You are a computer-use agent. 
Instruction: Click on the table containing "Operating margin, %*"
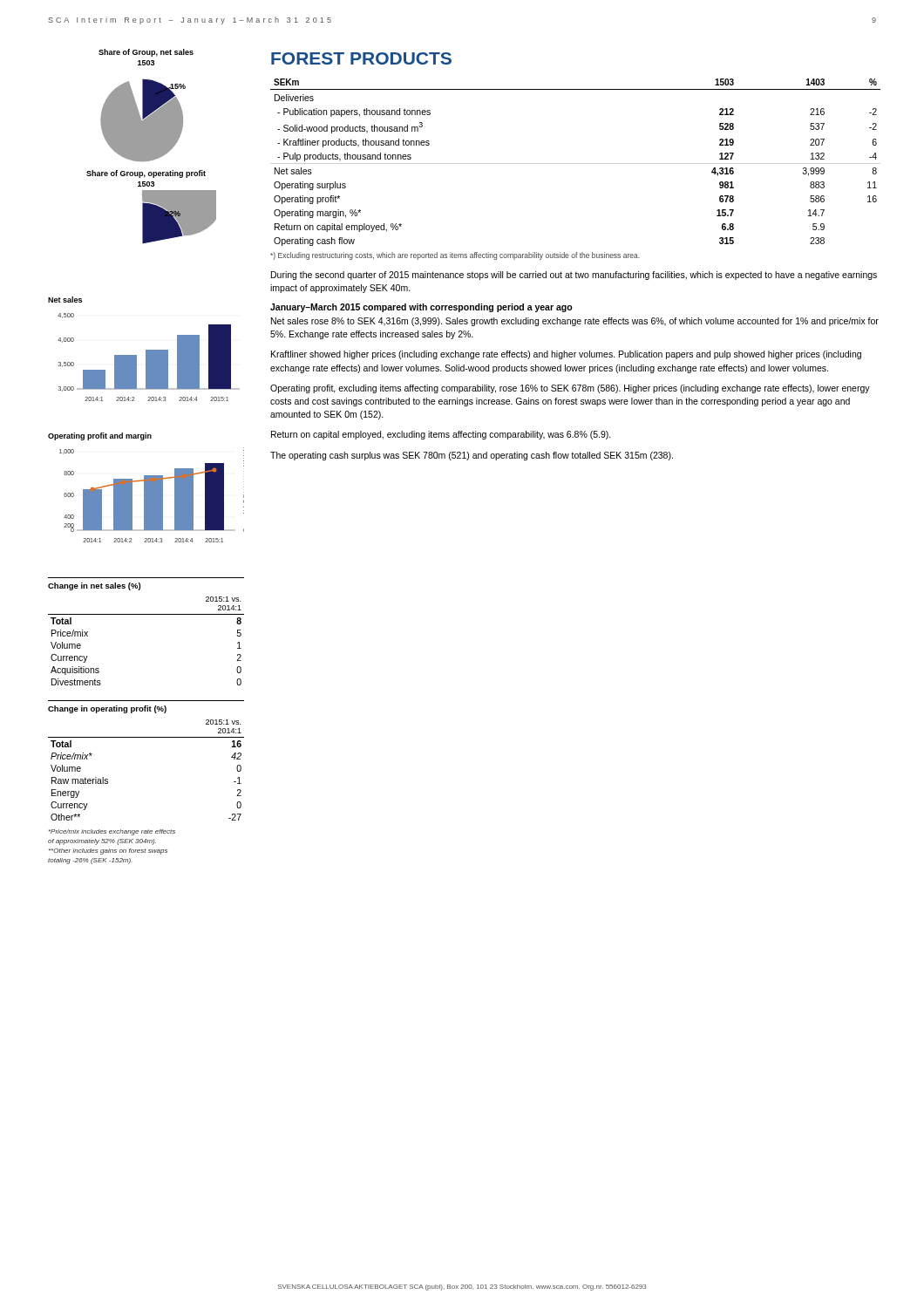(x=575, y=162)
